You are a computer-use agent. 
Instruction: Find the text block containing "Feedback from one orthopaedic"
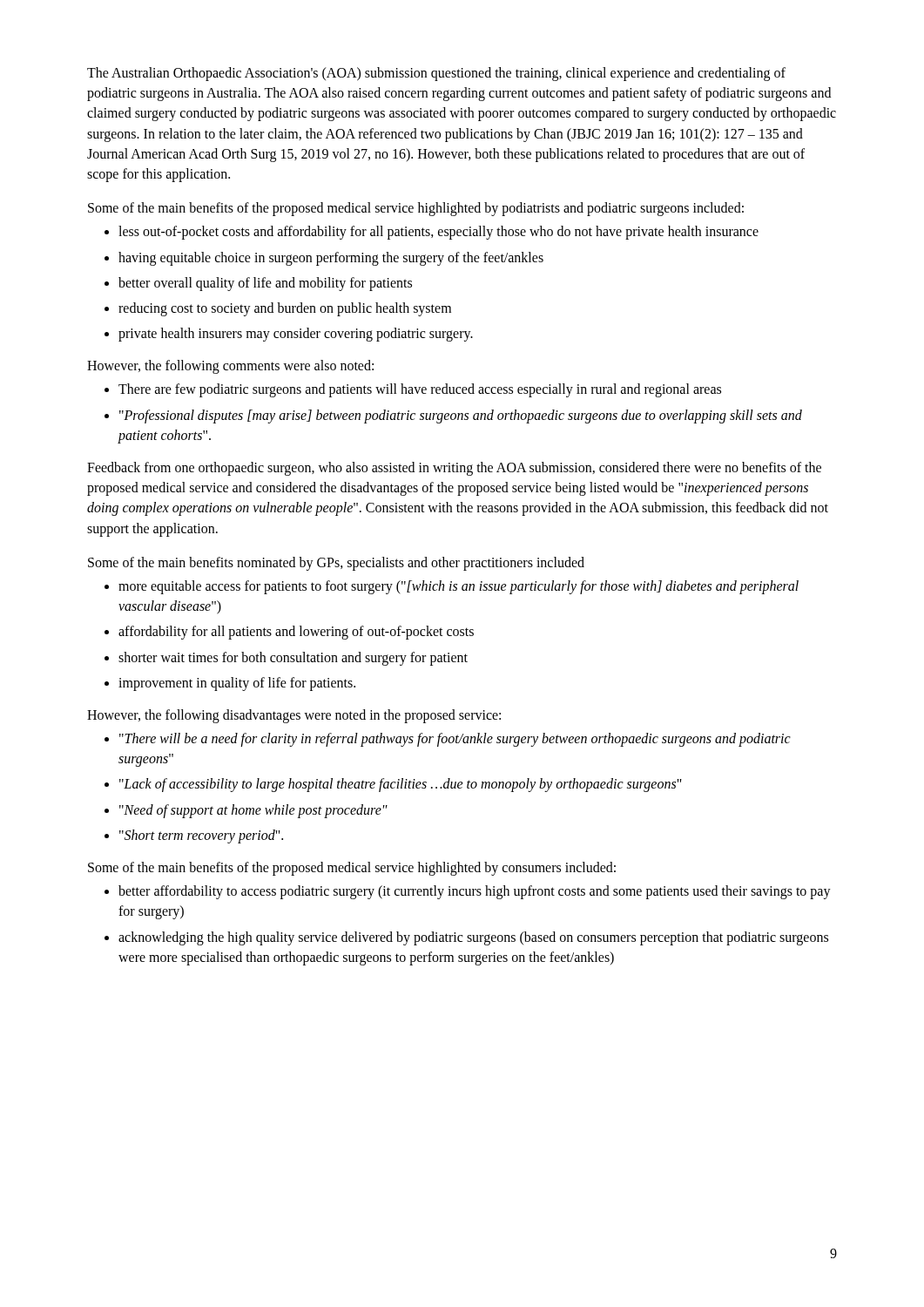(458, 498)
